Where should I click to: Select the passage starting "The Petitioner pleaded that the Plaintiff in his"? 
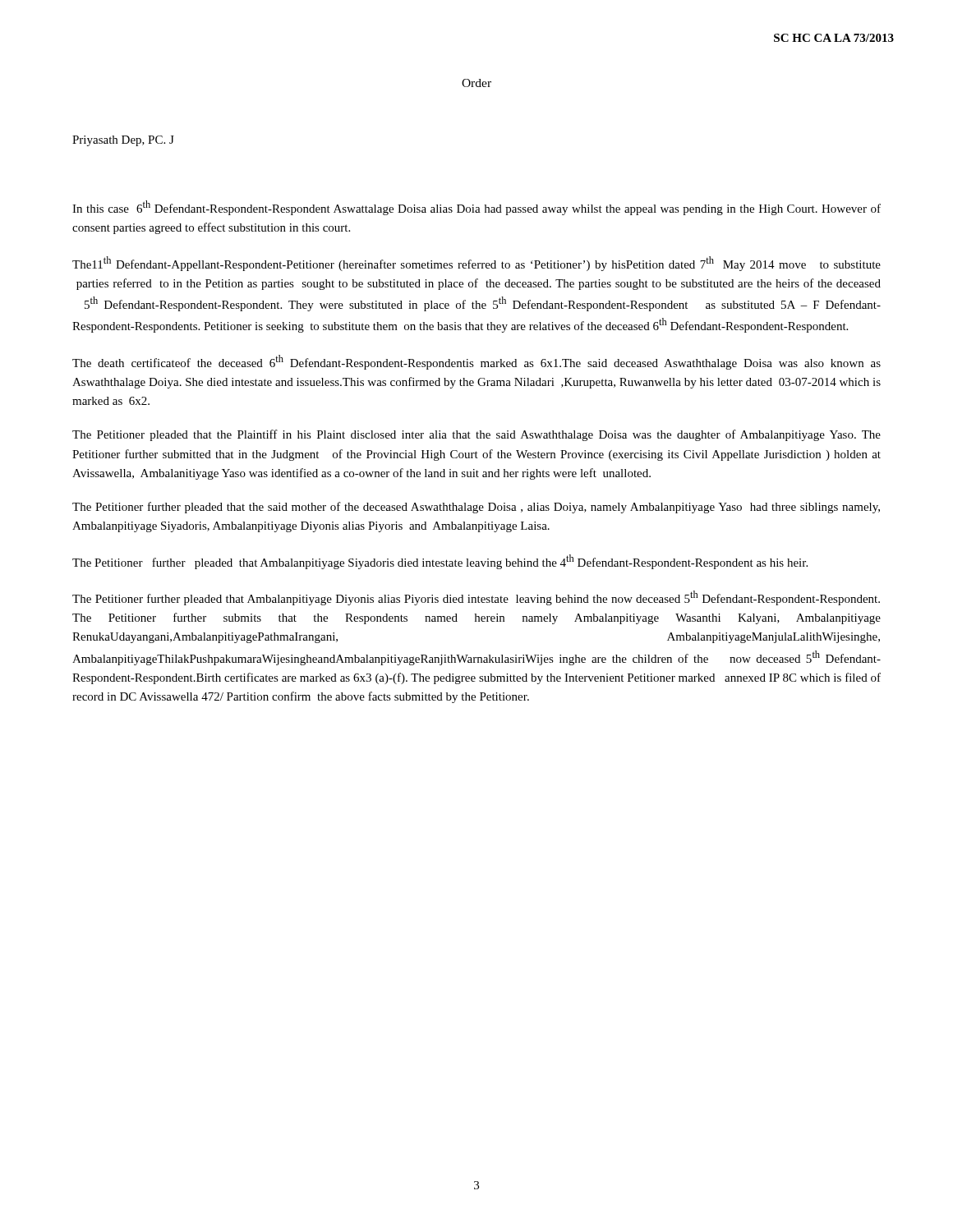(476, 454)
